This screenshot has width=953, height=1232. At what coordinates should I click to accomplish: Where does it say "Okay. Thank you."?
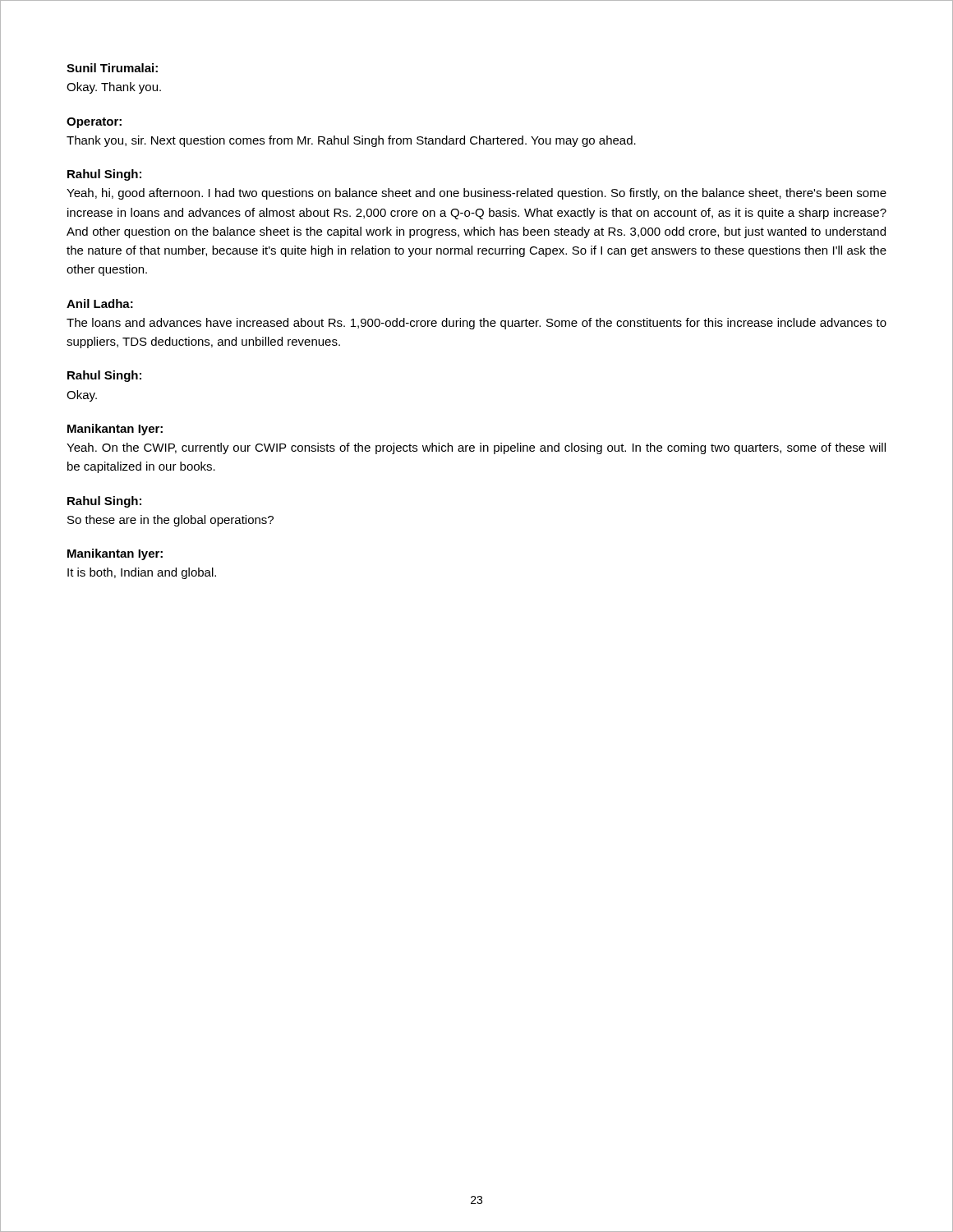[114, 88]
